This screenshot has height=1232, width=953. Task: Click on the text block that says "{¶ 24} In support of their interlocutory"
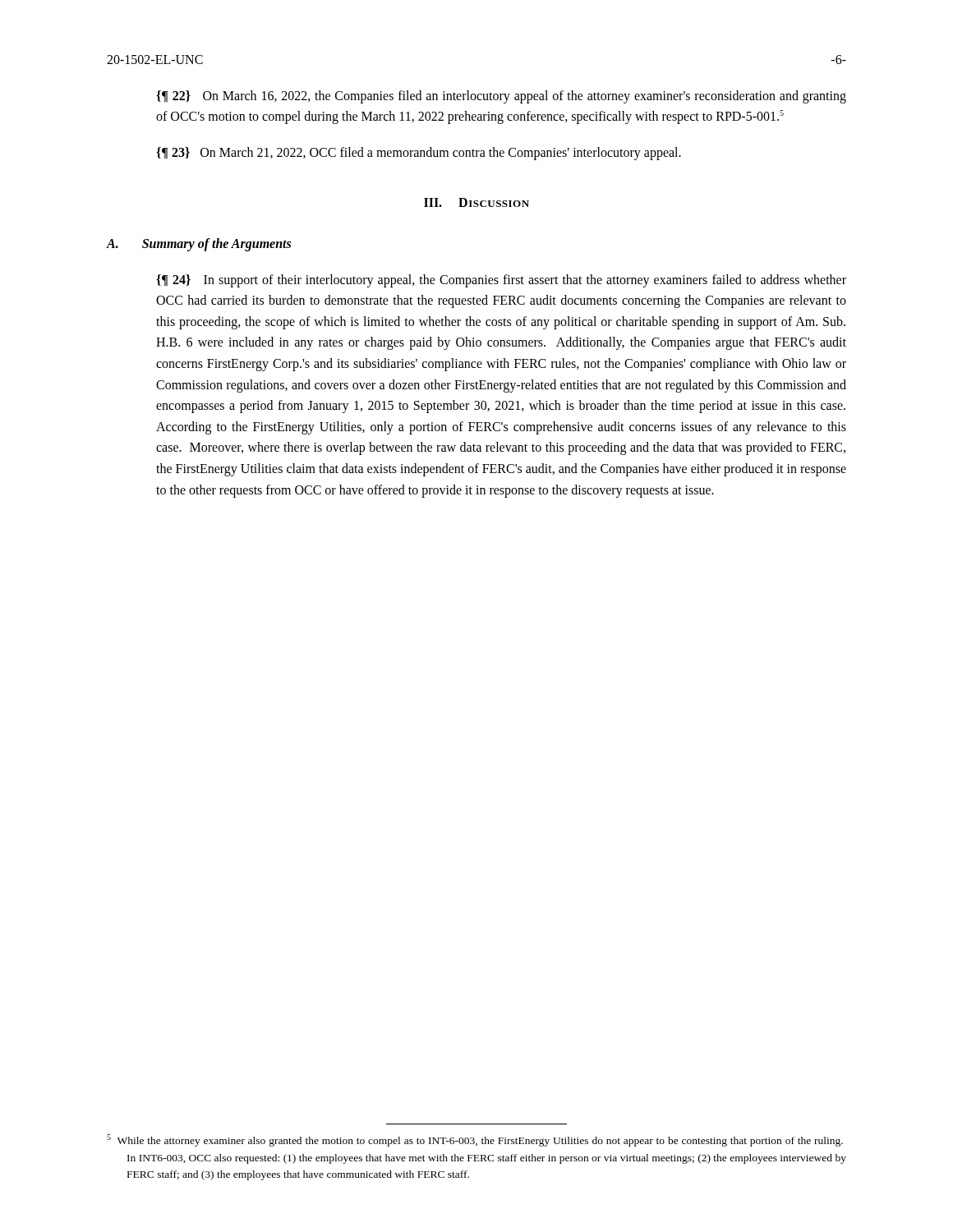coord(501,384)
